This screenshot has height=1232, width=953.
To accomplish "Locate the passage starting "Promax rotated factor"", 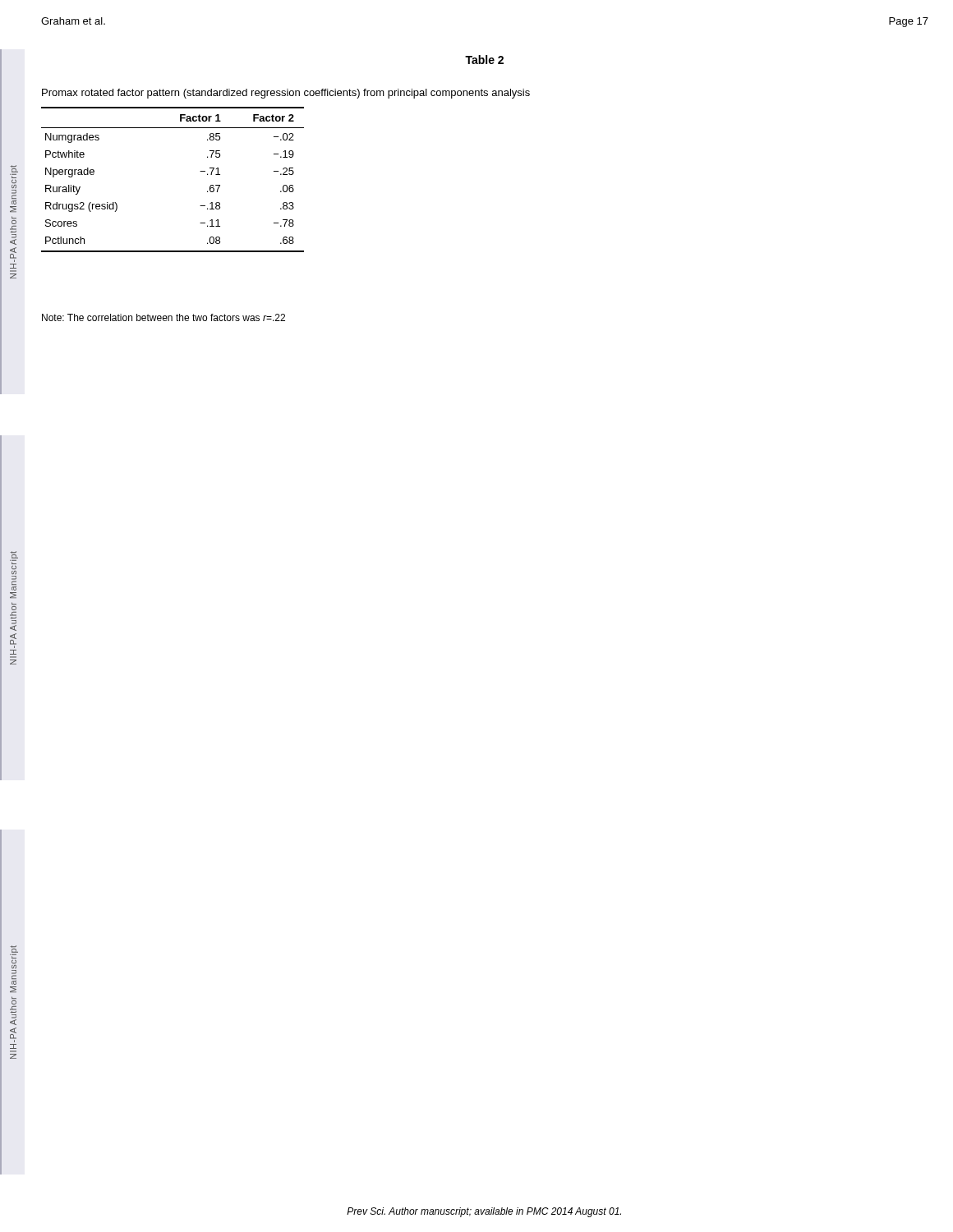I will click(x=286, y=92).
